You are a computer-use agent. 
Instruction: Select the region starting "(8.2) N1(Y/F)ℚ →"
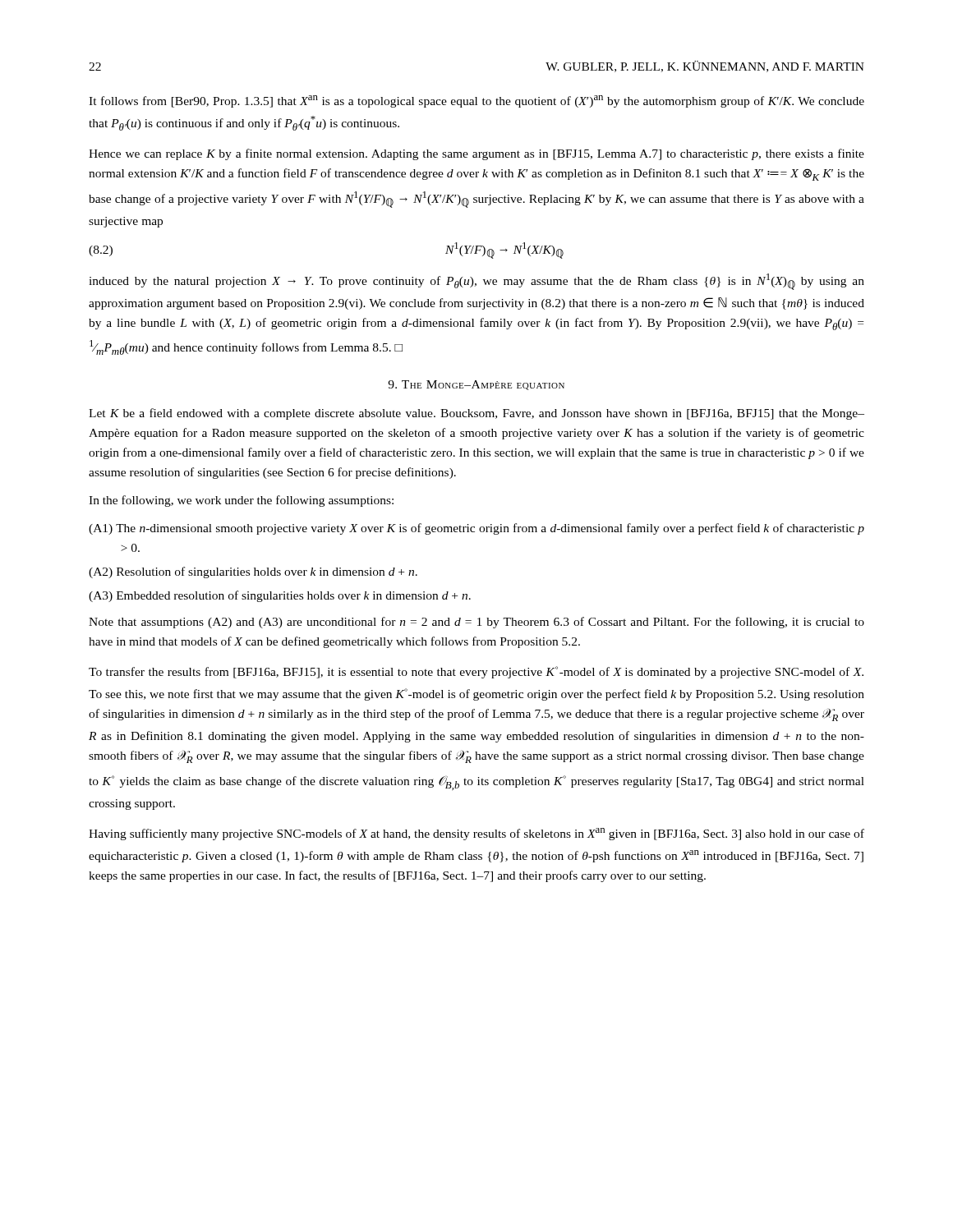coord(476,250)
